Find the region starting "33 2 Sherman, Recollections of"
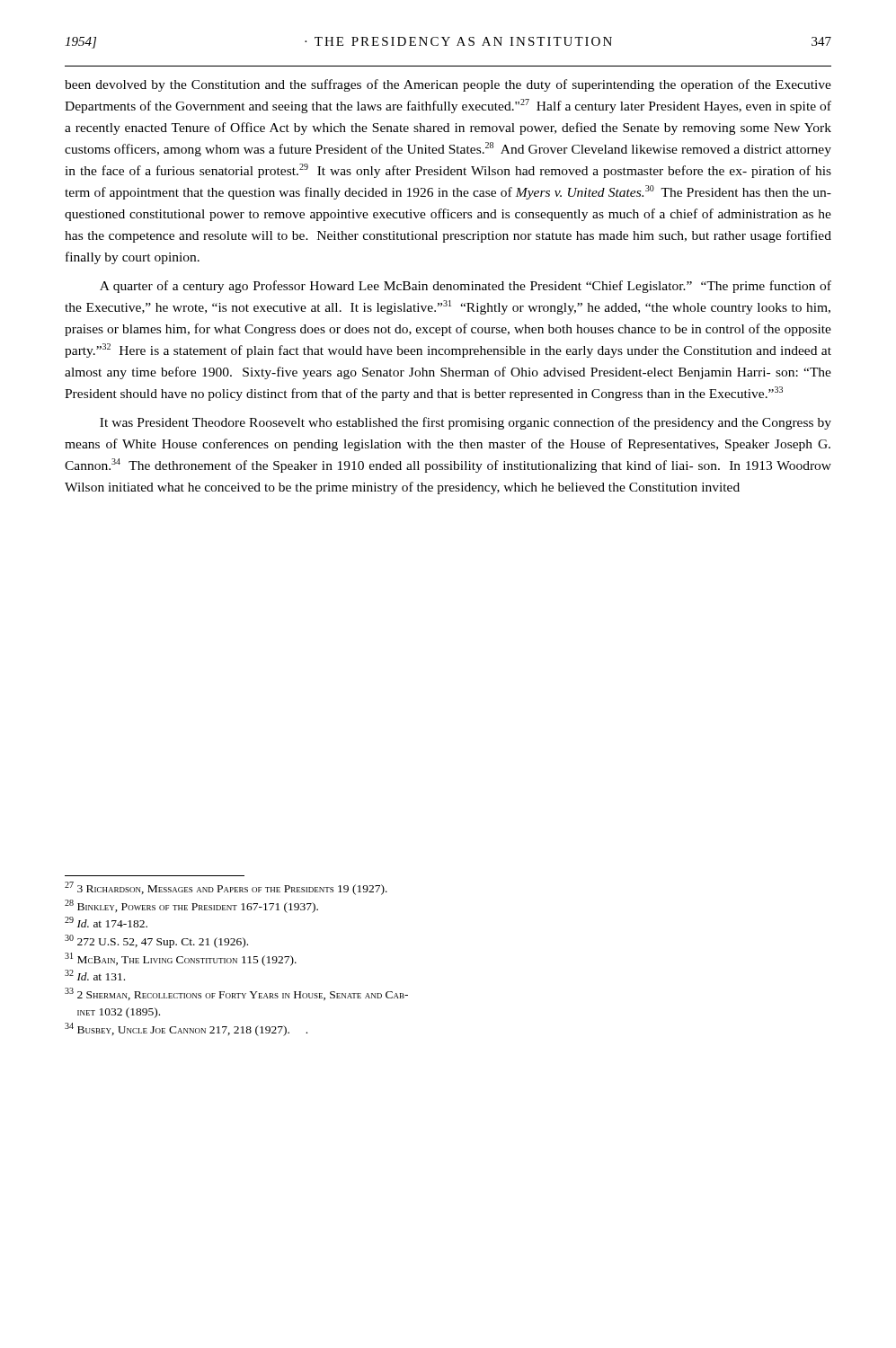 [x=236, y=994]
